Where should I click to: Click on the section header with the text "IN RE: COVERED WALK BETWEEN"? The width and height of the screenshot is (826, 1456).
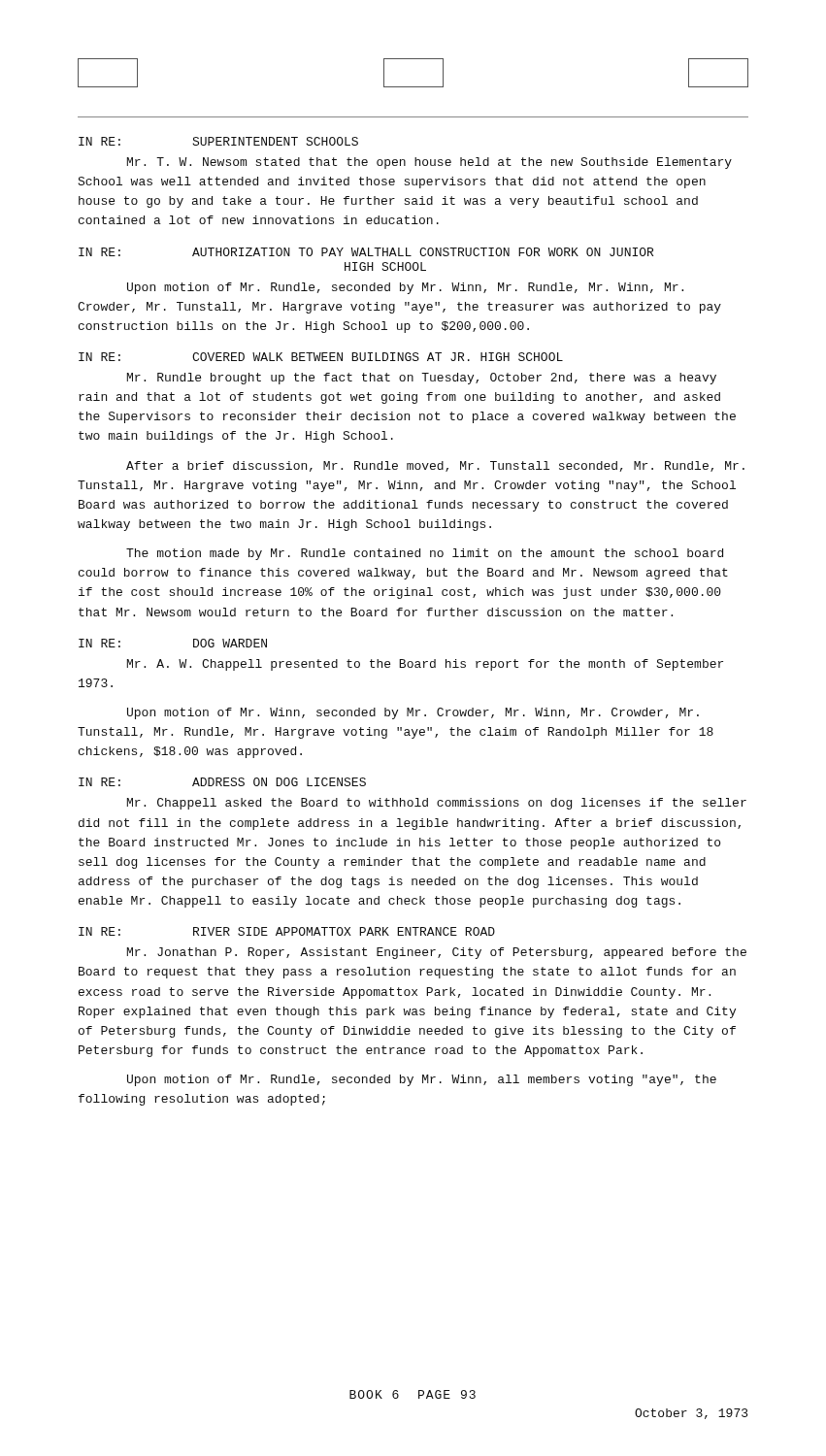pos(320,358)
